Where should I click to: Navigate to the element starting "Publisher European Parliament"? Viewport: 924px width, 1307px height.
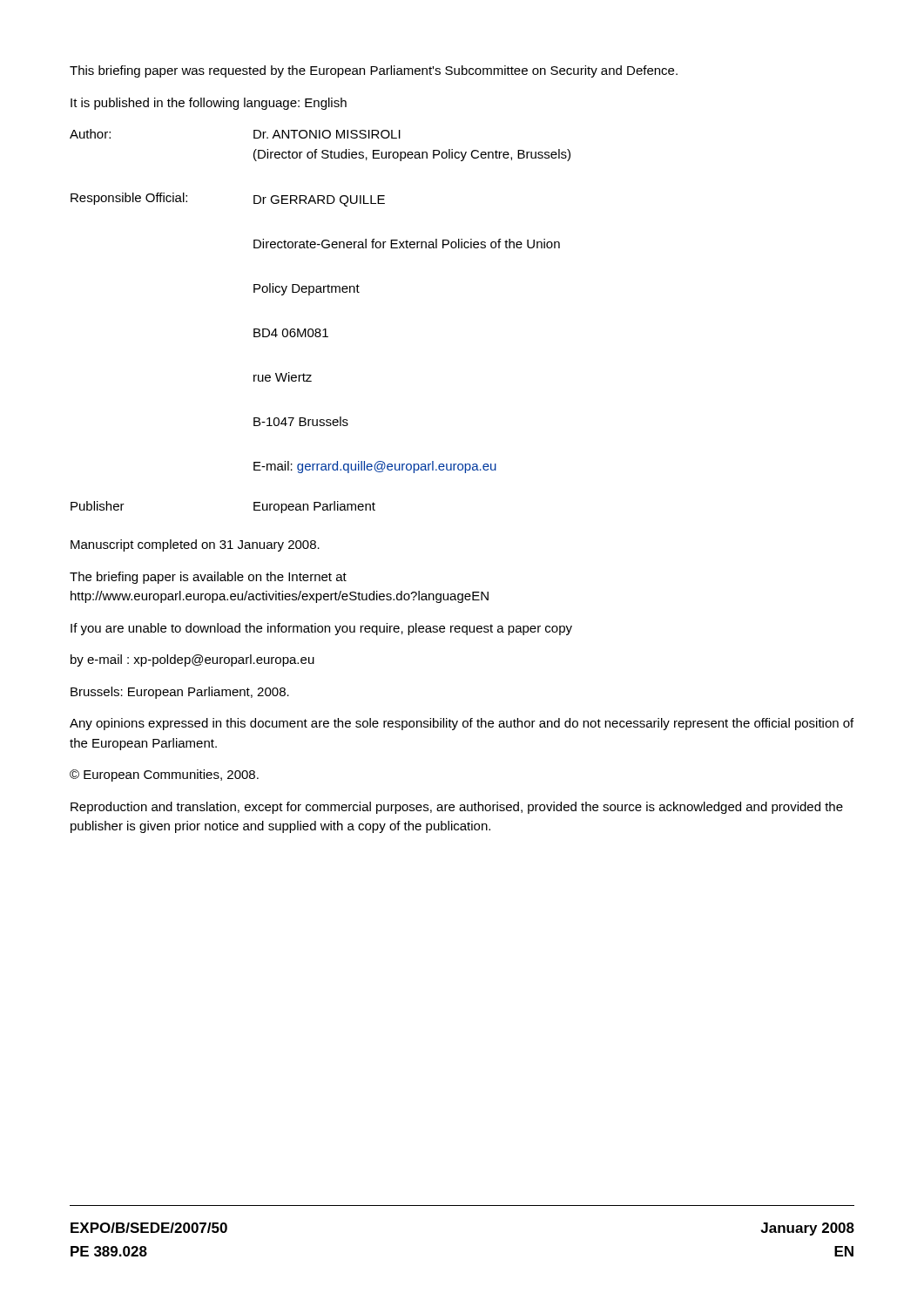(x=97, y=507)
